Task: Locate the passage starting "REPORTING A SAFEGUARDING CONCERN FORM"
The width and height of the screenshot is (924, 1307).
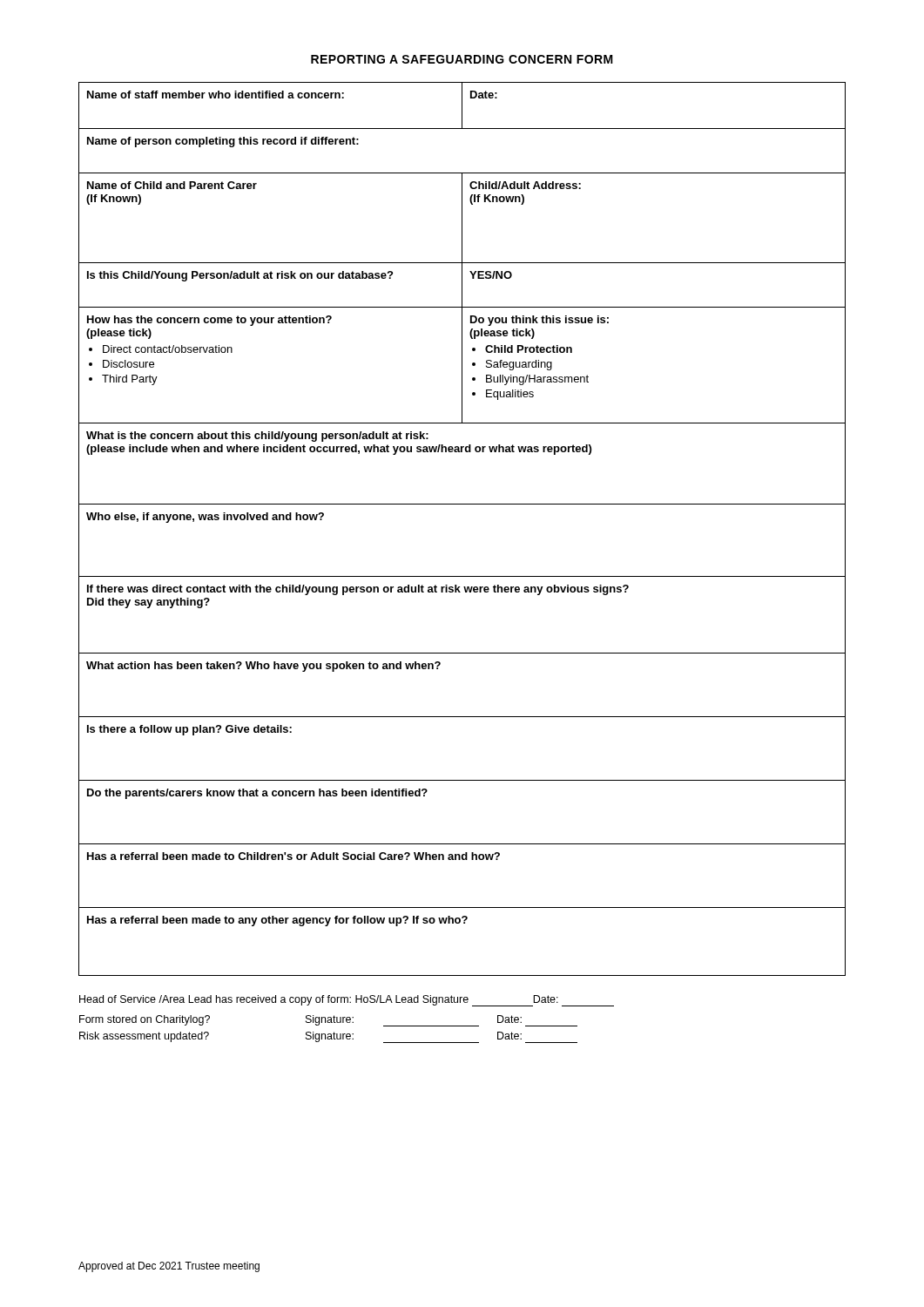Action: (462, 59)
